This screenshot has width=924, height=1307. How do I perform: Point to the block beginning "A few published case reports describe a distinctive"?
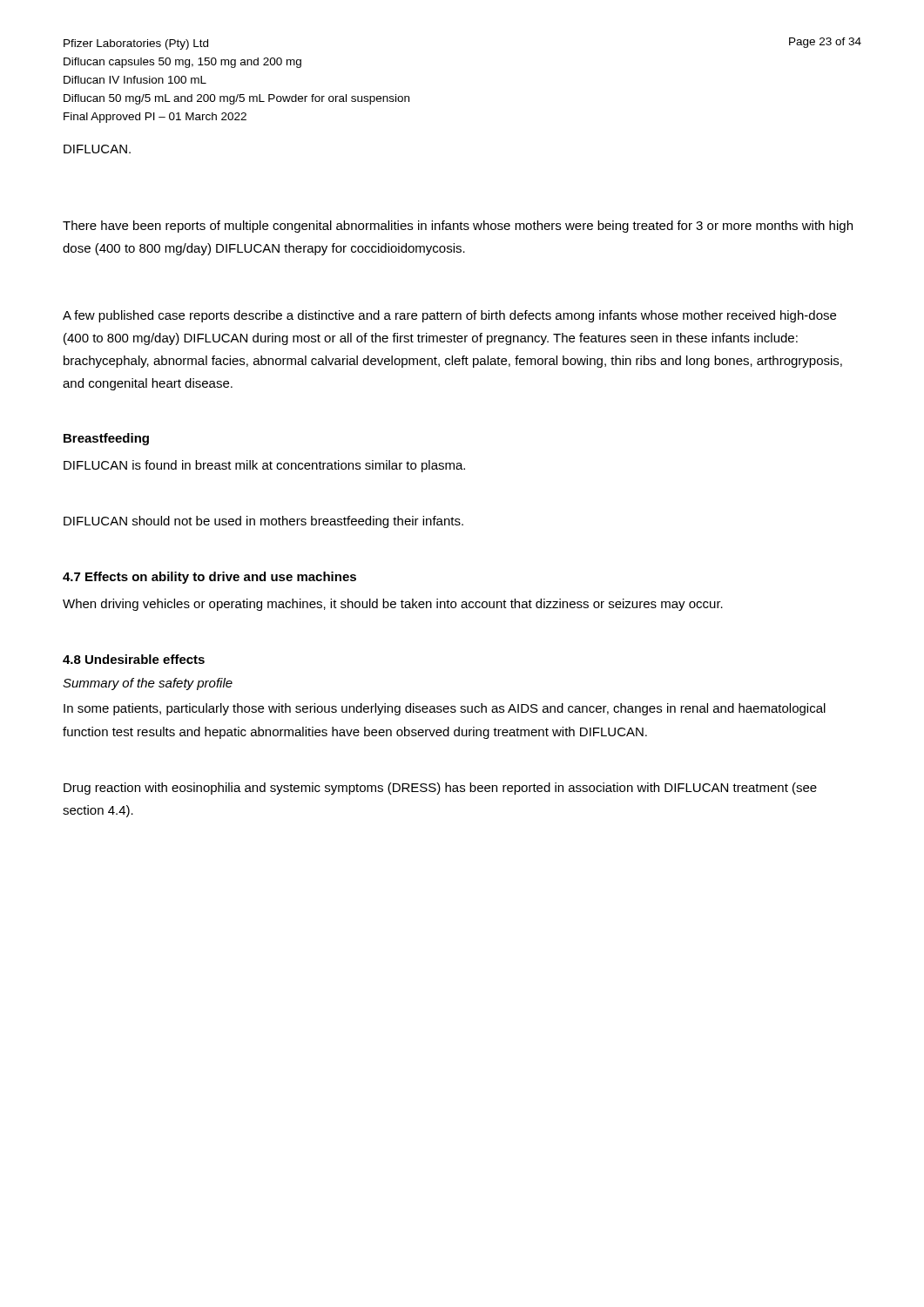pos(453,349)
